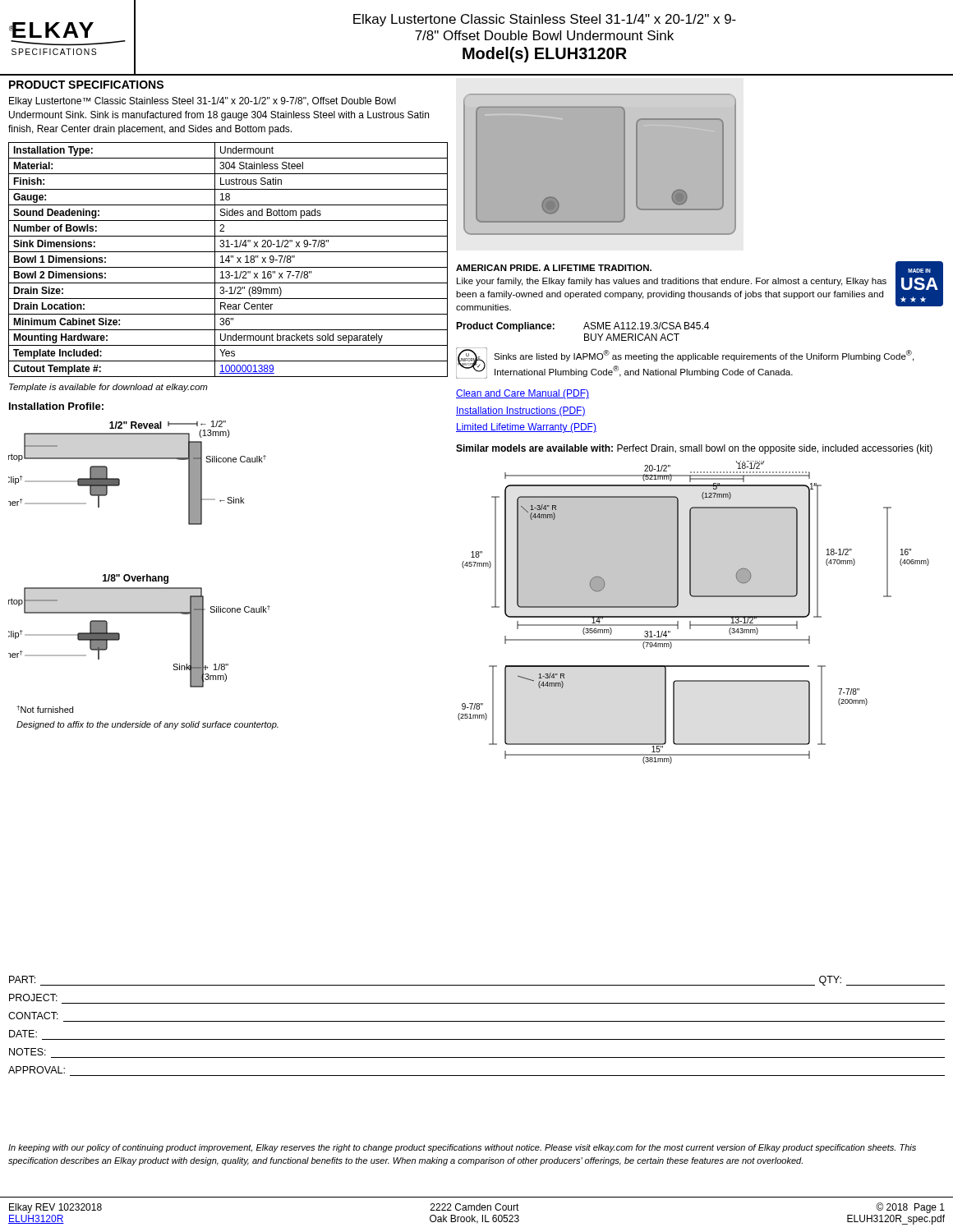The width and height of the screenshot is (953, 1232).
Task: Select the section header with the text "PRODUCT SPECIFICATIONS"
Action: 86,85
